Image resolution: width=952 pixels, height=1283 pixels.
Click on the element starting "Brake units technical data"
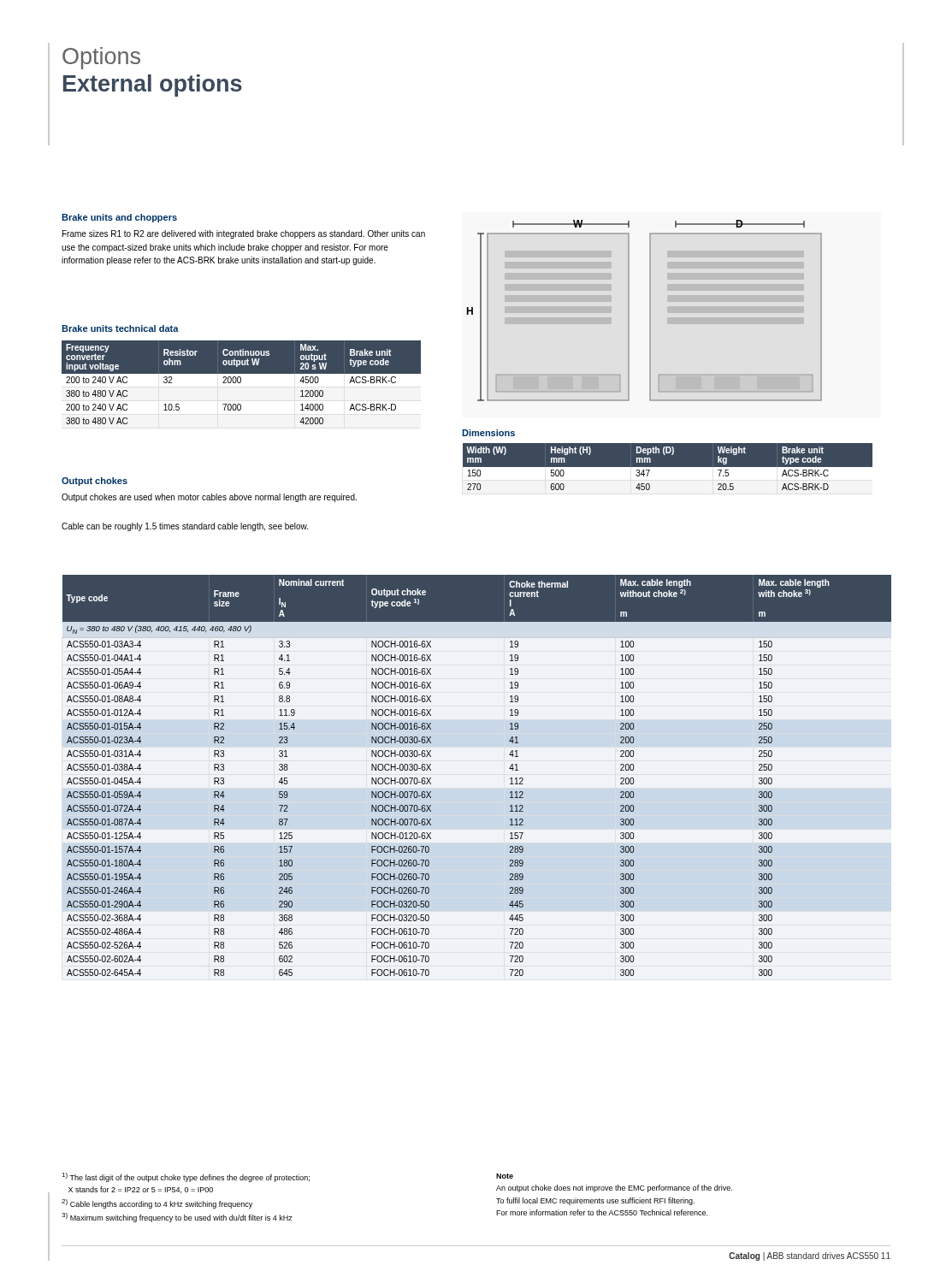[120, 328]
